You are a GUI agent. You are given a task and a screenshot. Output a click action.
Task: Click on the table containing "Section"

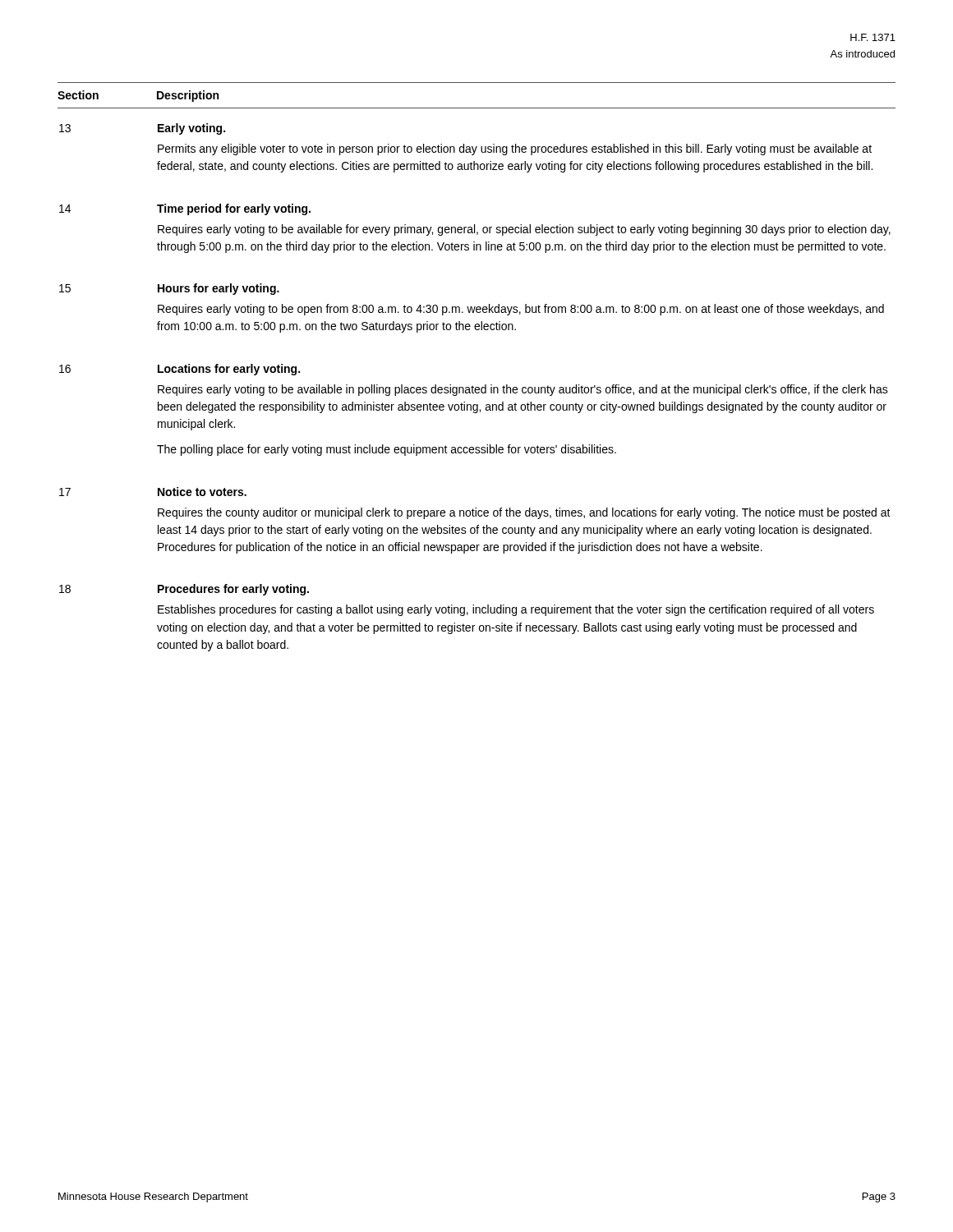tap(476, 375)
